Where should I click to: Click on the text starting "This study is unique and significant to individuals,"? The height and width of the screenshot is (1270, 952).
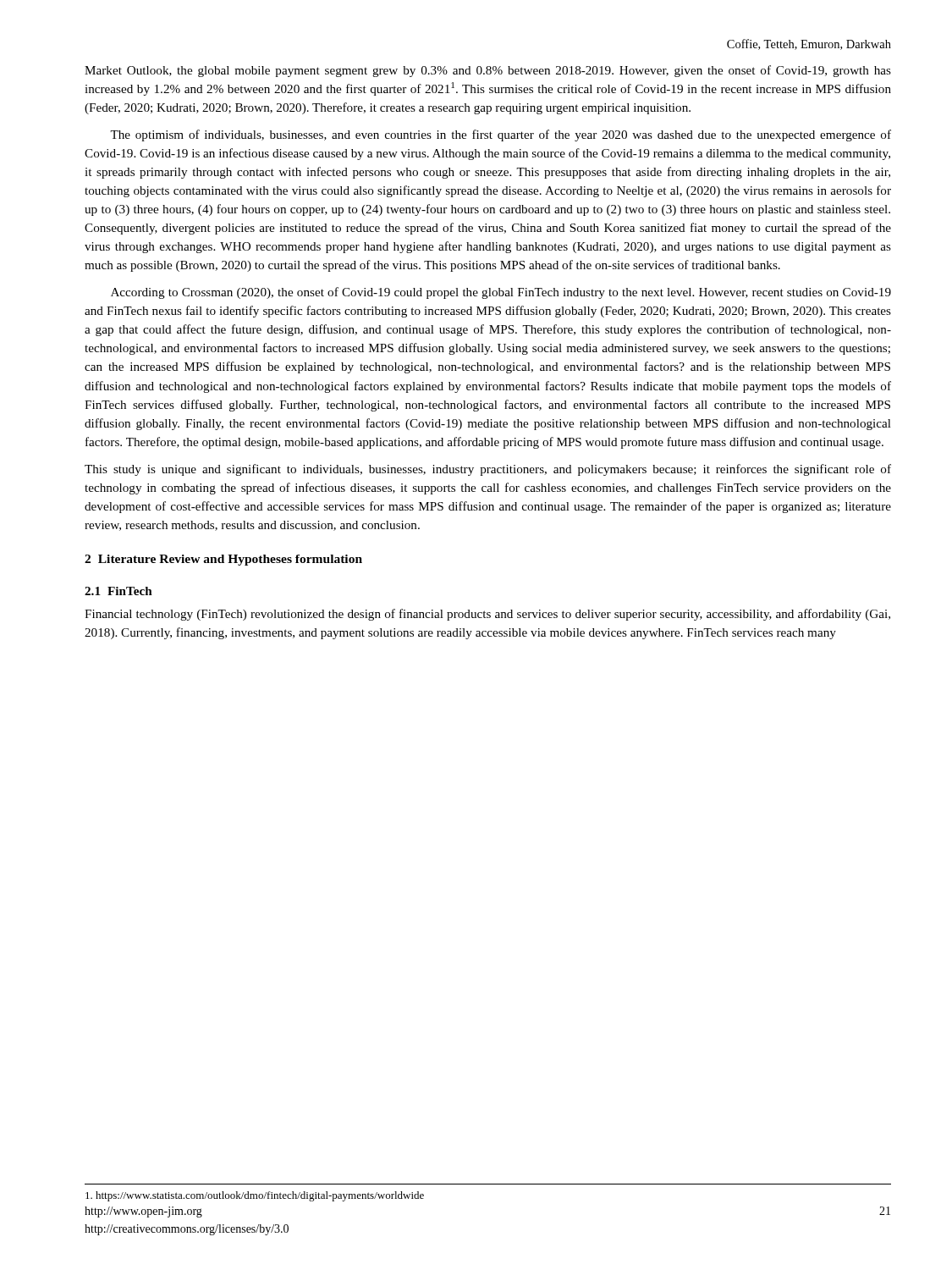pos(488,497)
